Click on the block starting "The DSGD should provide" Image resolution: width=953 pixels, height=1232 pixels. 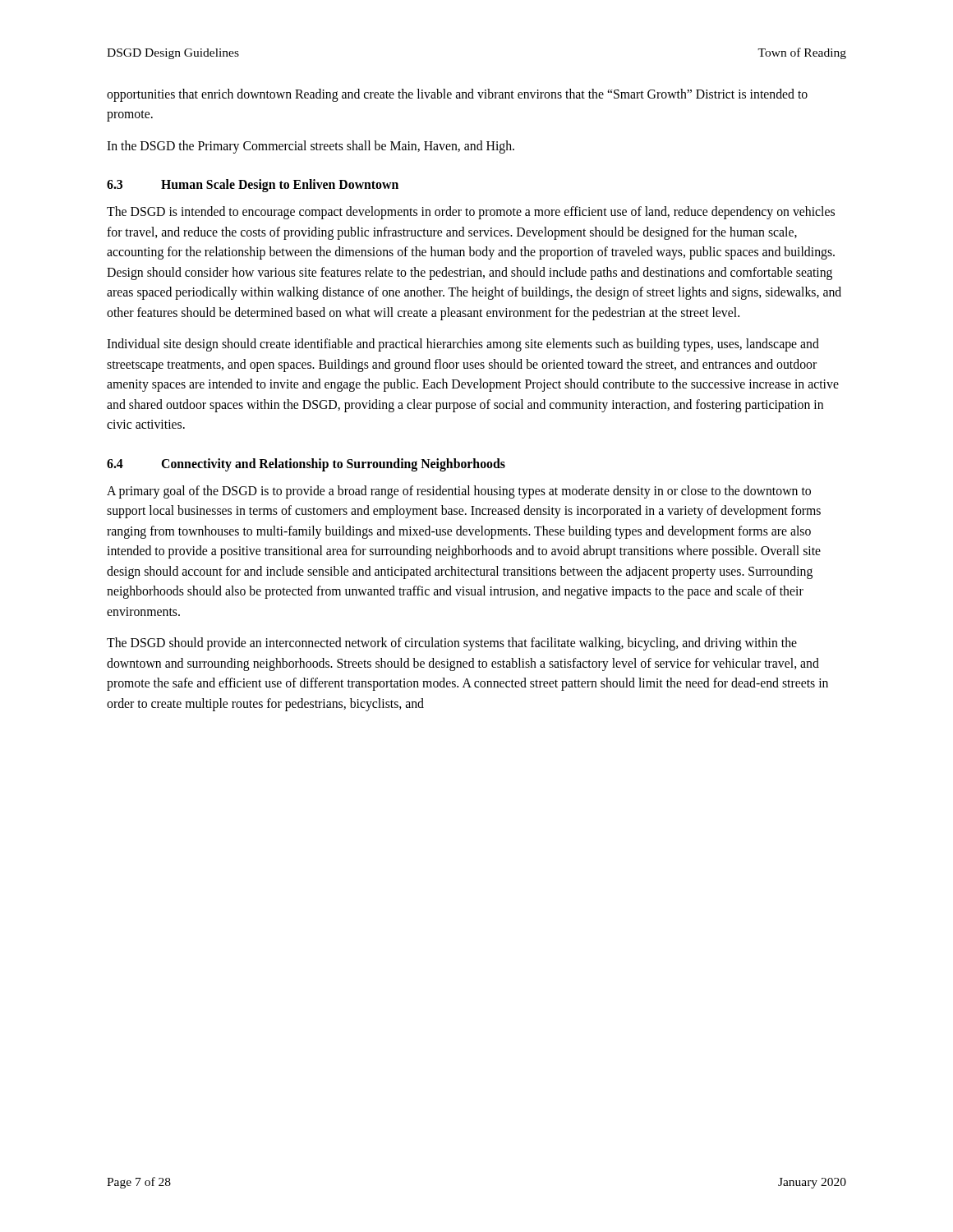(x=468, y=673)
